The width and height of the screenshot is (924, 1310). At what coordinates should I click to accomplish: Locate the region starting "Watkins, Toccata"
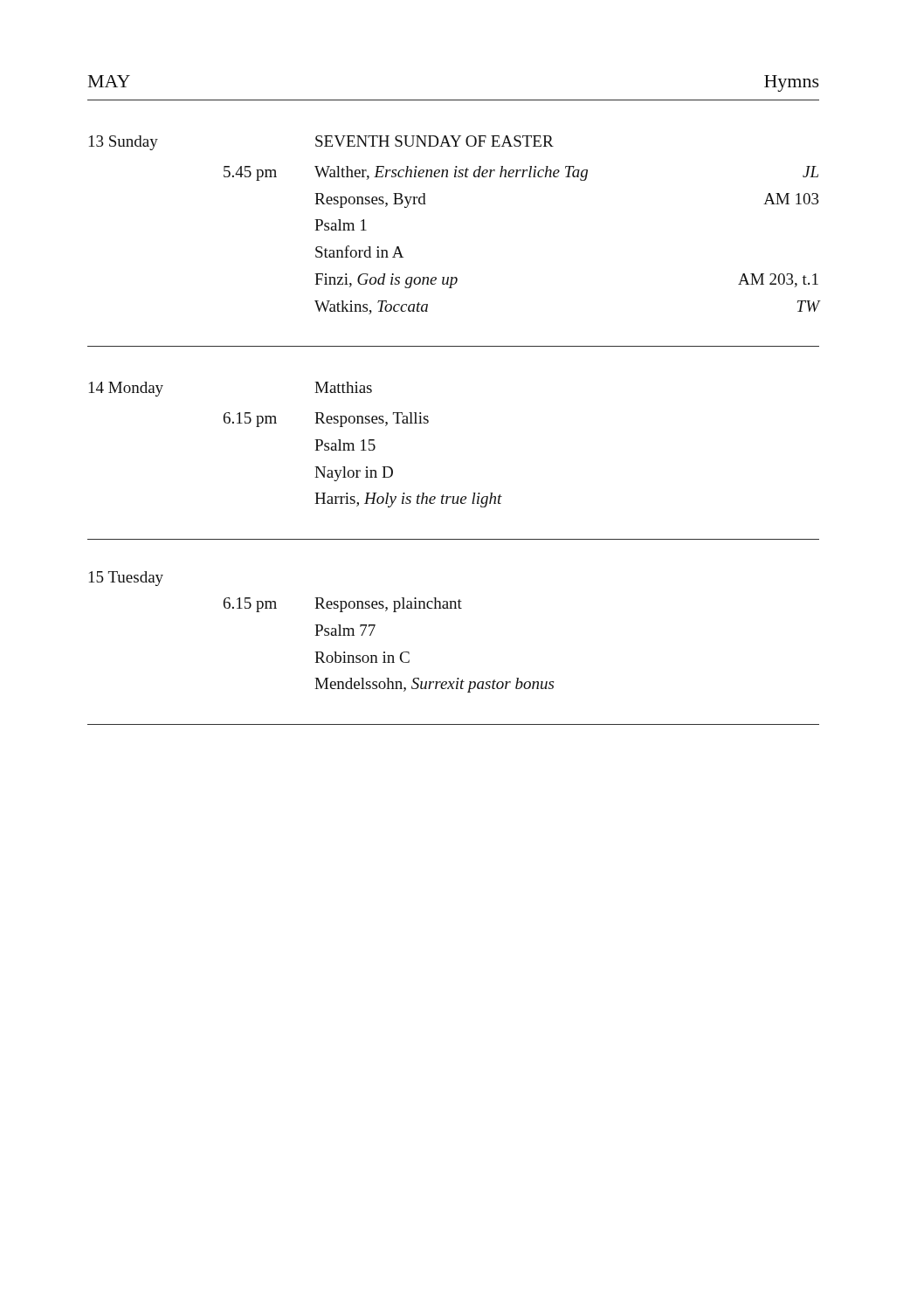(x=372, y=306)
